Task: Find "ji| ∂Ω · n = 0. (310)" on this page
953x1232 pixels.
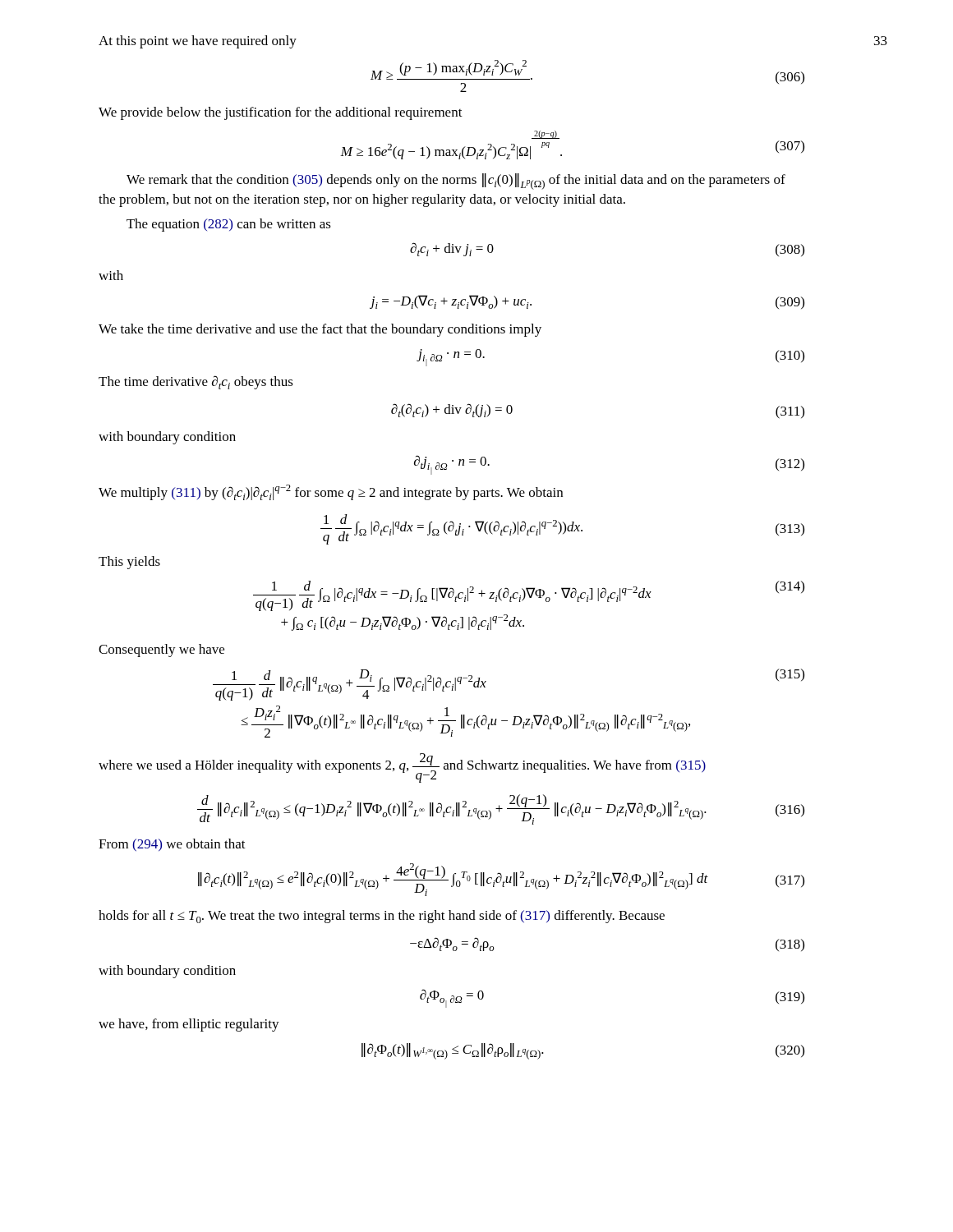Action: tap(452, 356)
